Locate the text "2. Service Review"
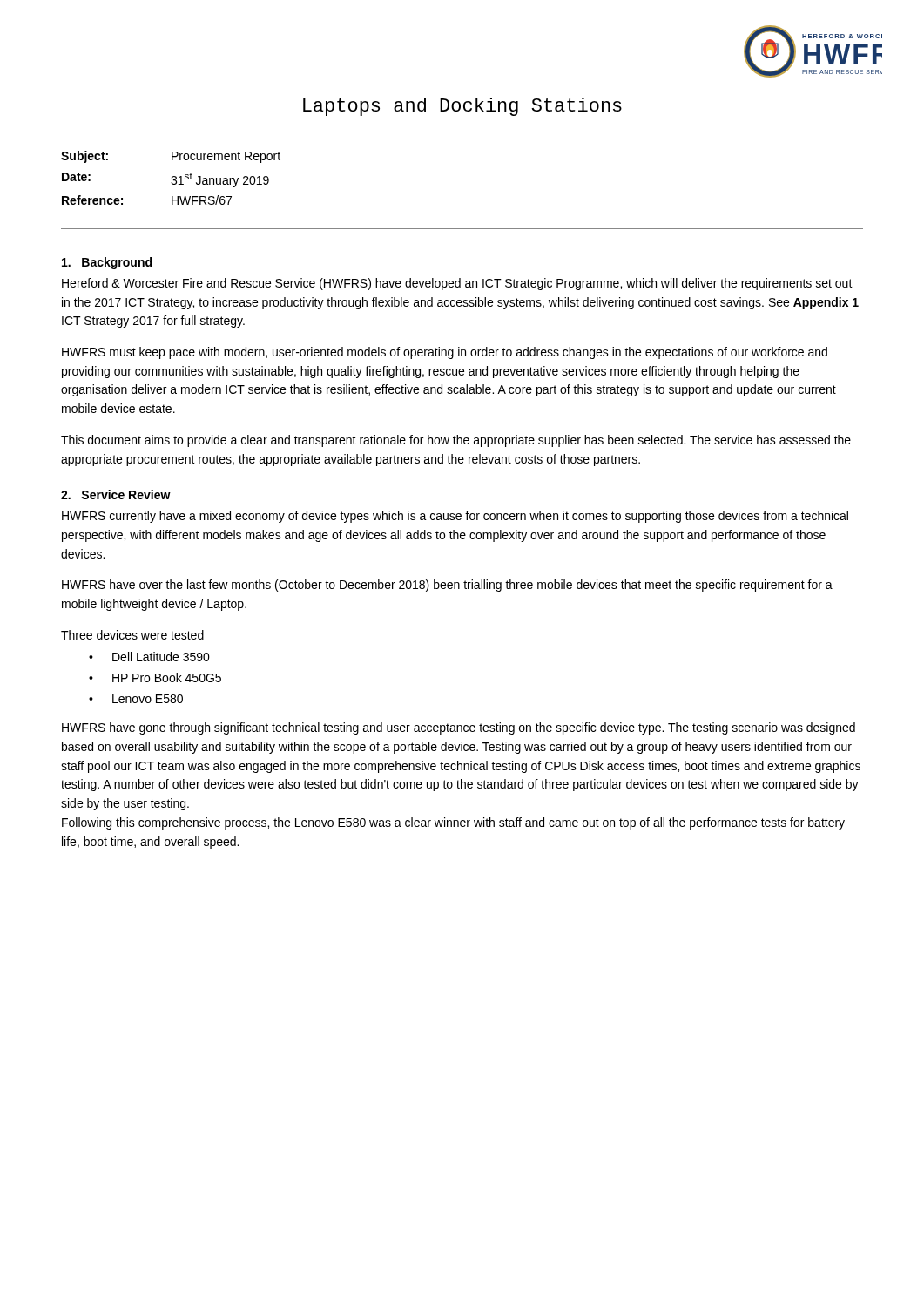Screen dimensions: 1307x924 coord(116,495)
